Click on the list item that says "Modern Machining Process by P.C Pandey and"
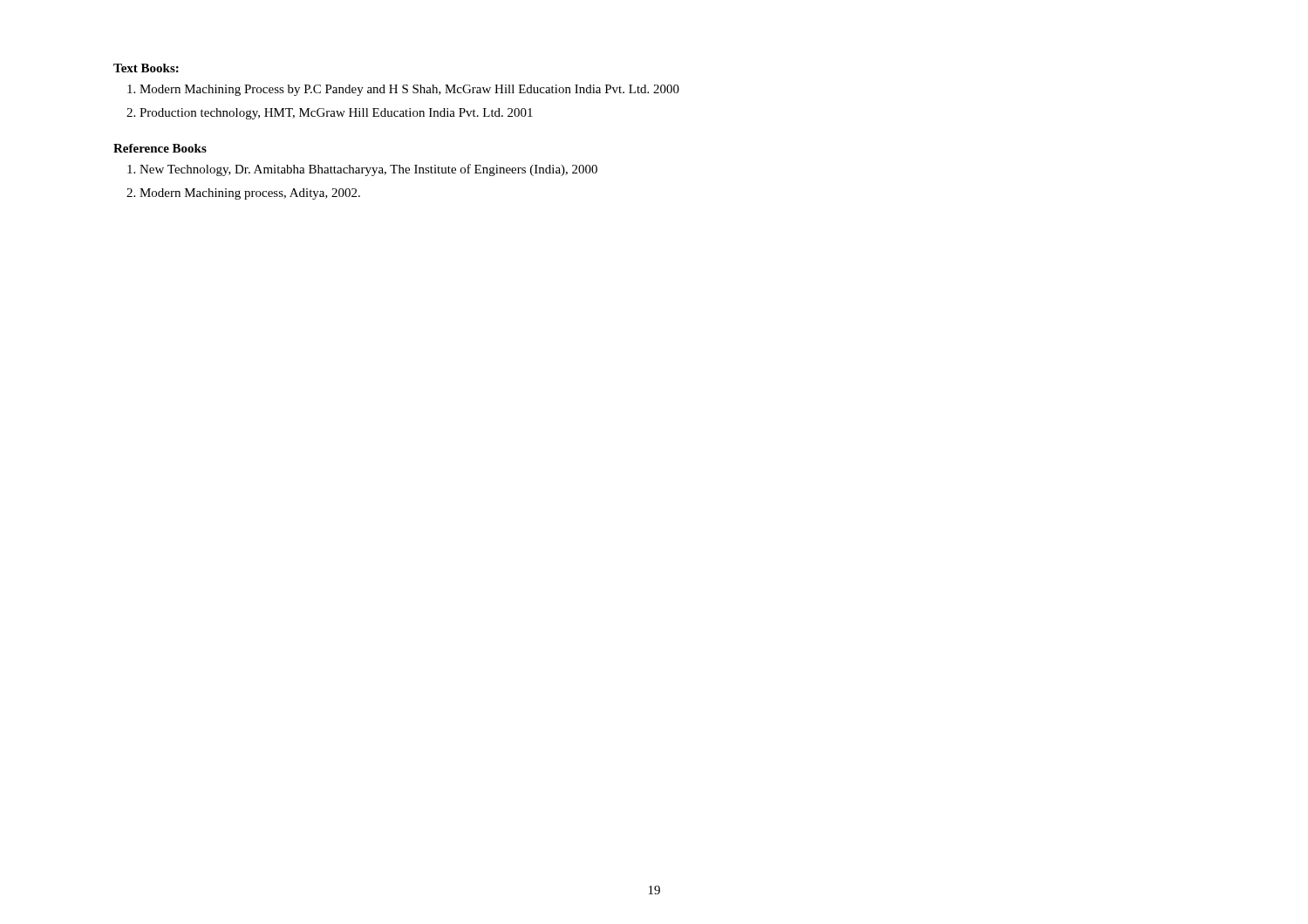 pos(667,89)
